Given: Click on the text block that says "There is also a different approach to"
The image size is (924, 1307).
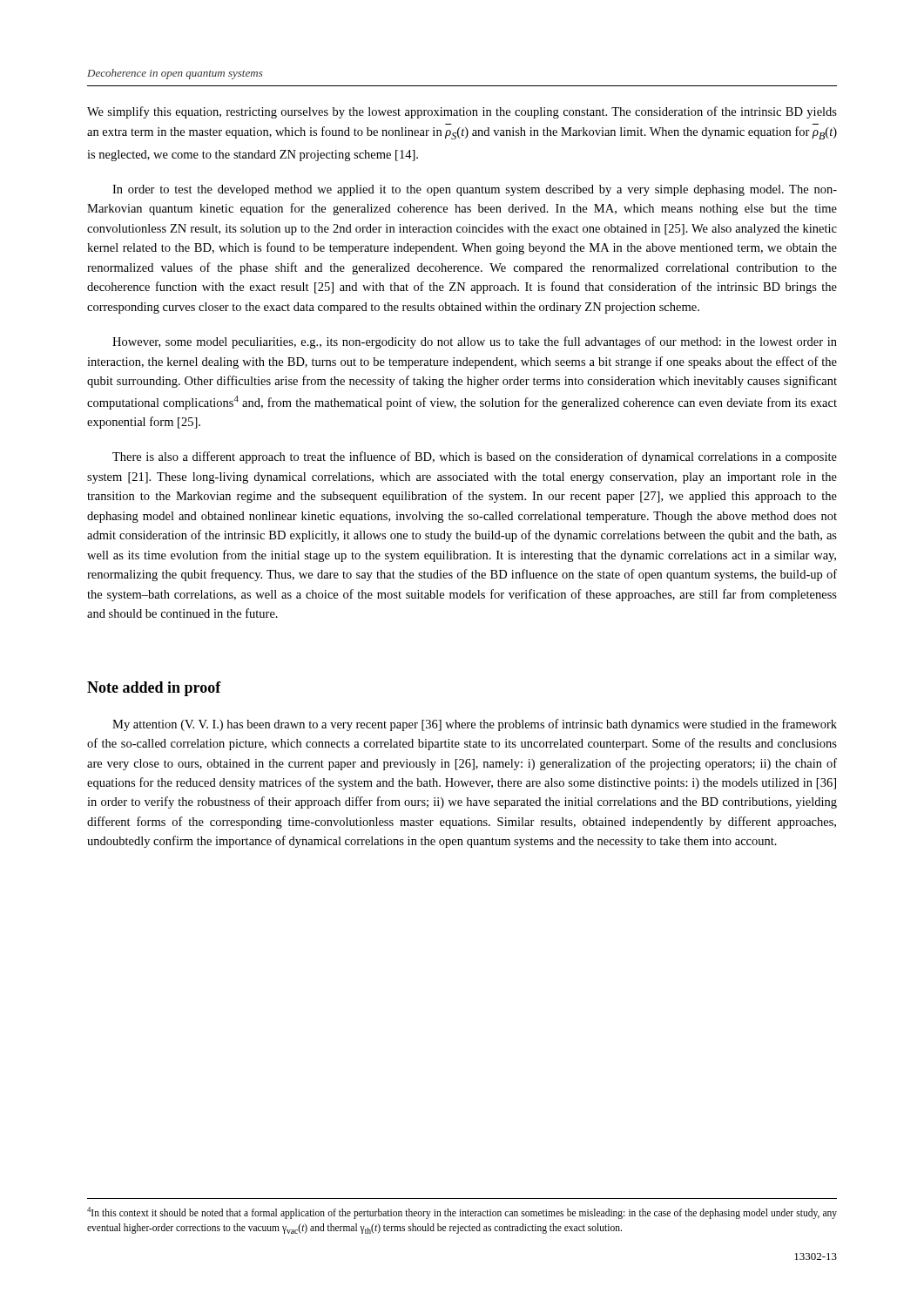Looking at the screenshot, I should [462, 535].
